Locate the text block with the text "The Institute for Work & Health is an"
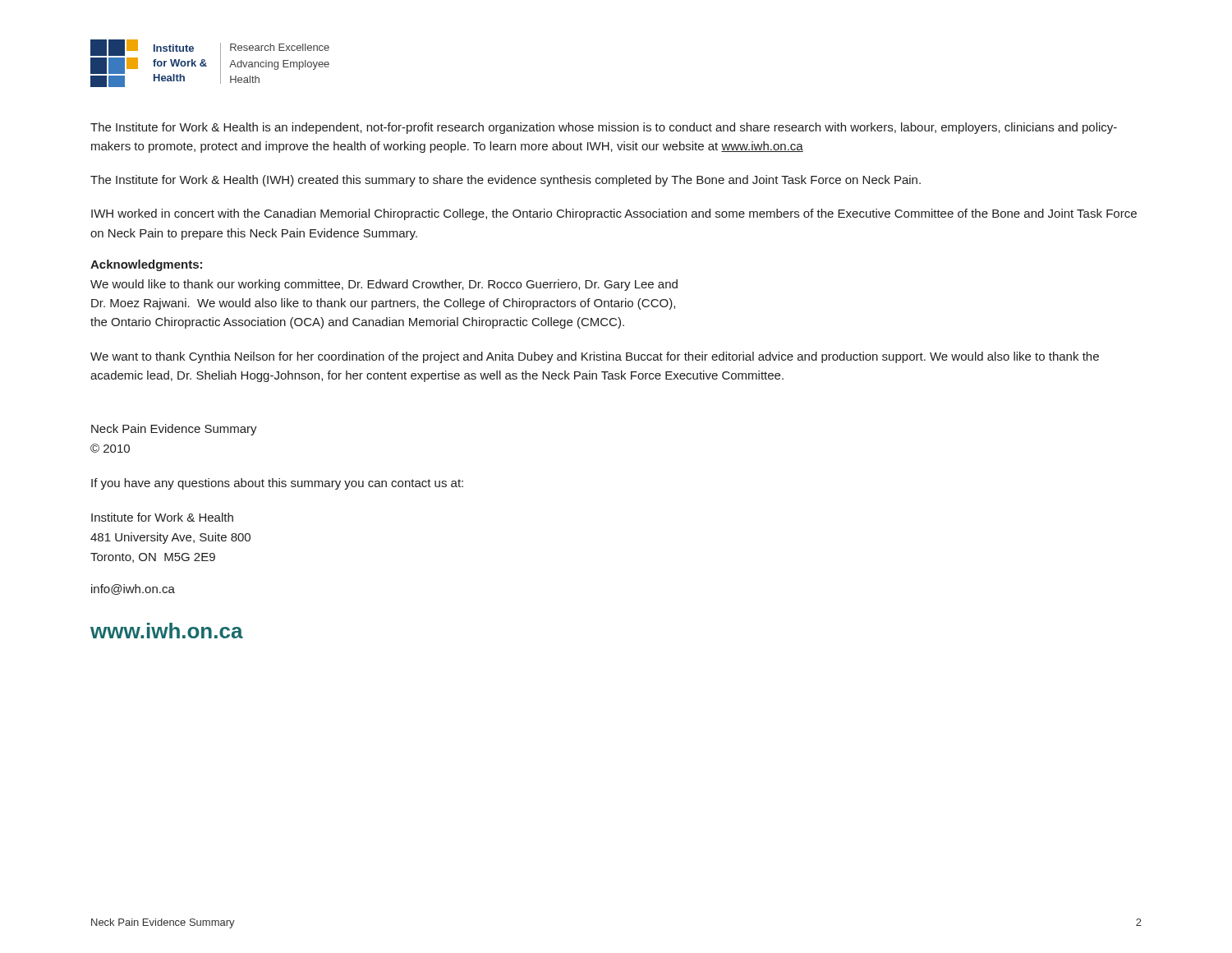This screenshot has height=953, width=1232. pos(604,136)
